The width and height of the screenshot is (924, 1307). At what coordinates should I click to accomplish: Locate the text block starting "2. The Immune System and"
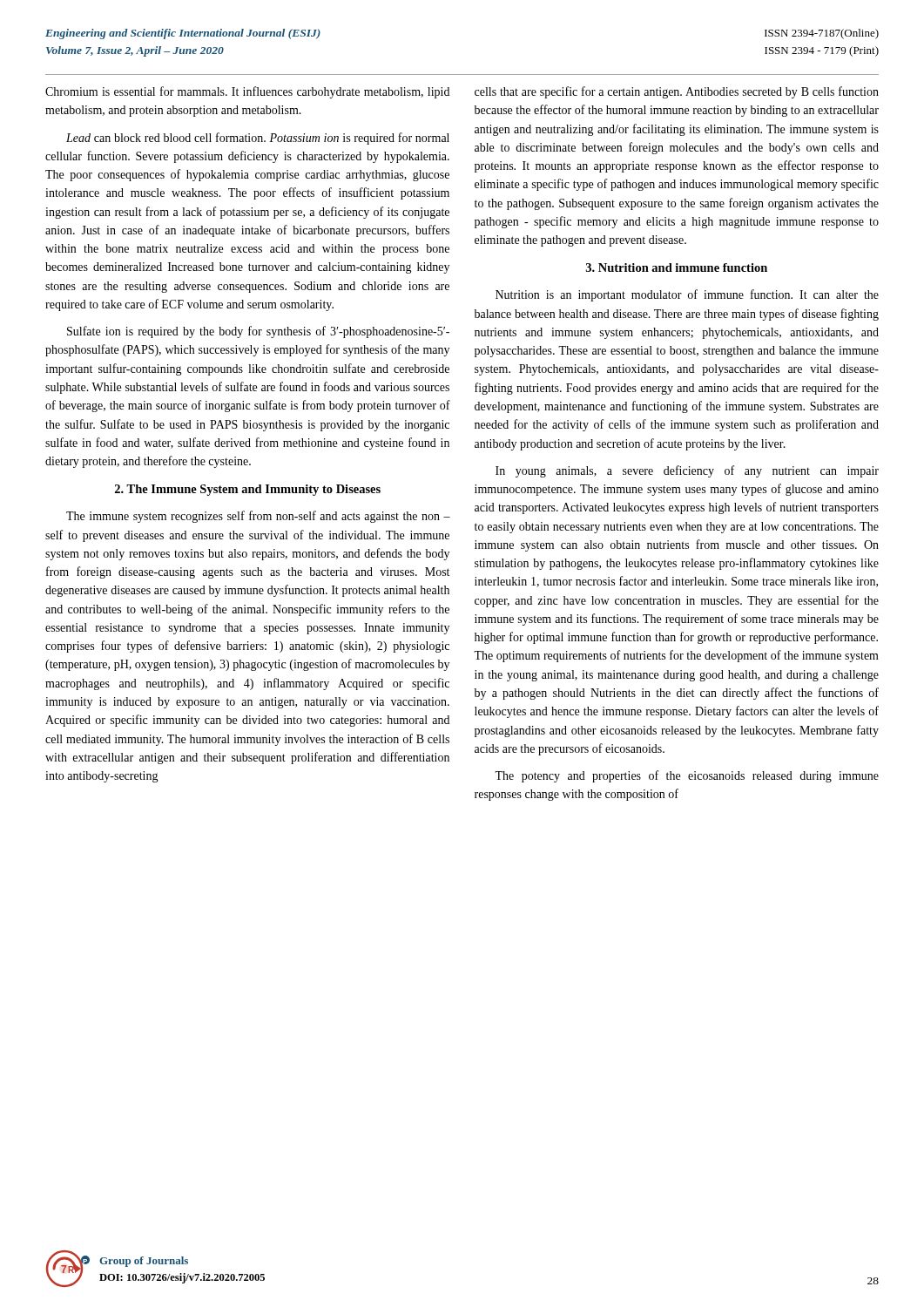pos(248,489)
